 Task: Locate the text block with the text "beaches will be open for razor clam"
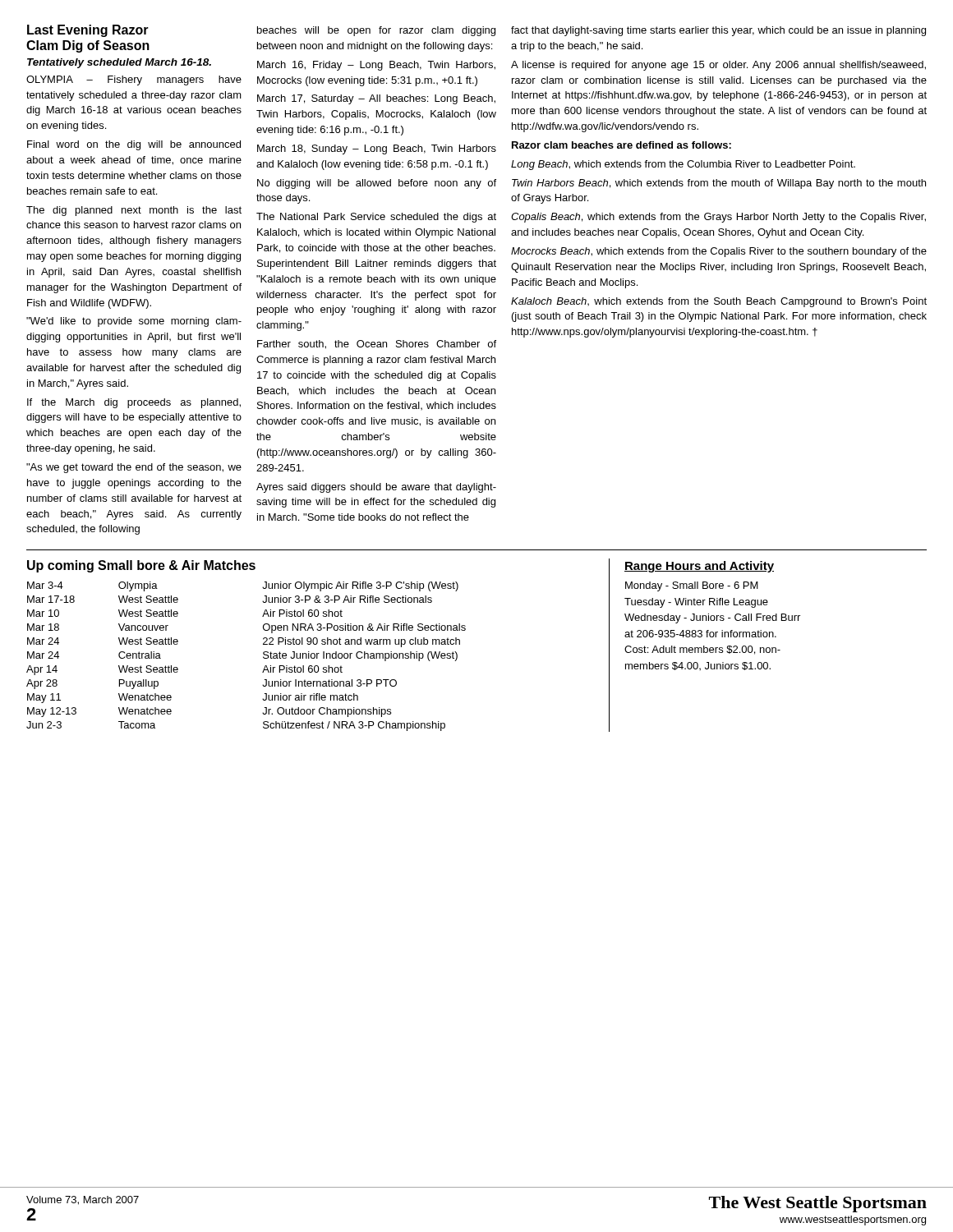pyautogui.click(x=376, y=274)
